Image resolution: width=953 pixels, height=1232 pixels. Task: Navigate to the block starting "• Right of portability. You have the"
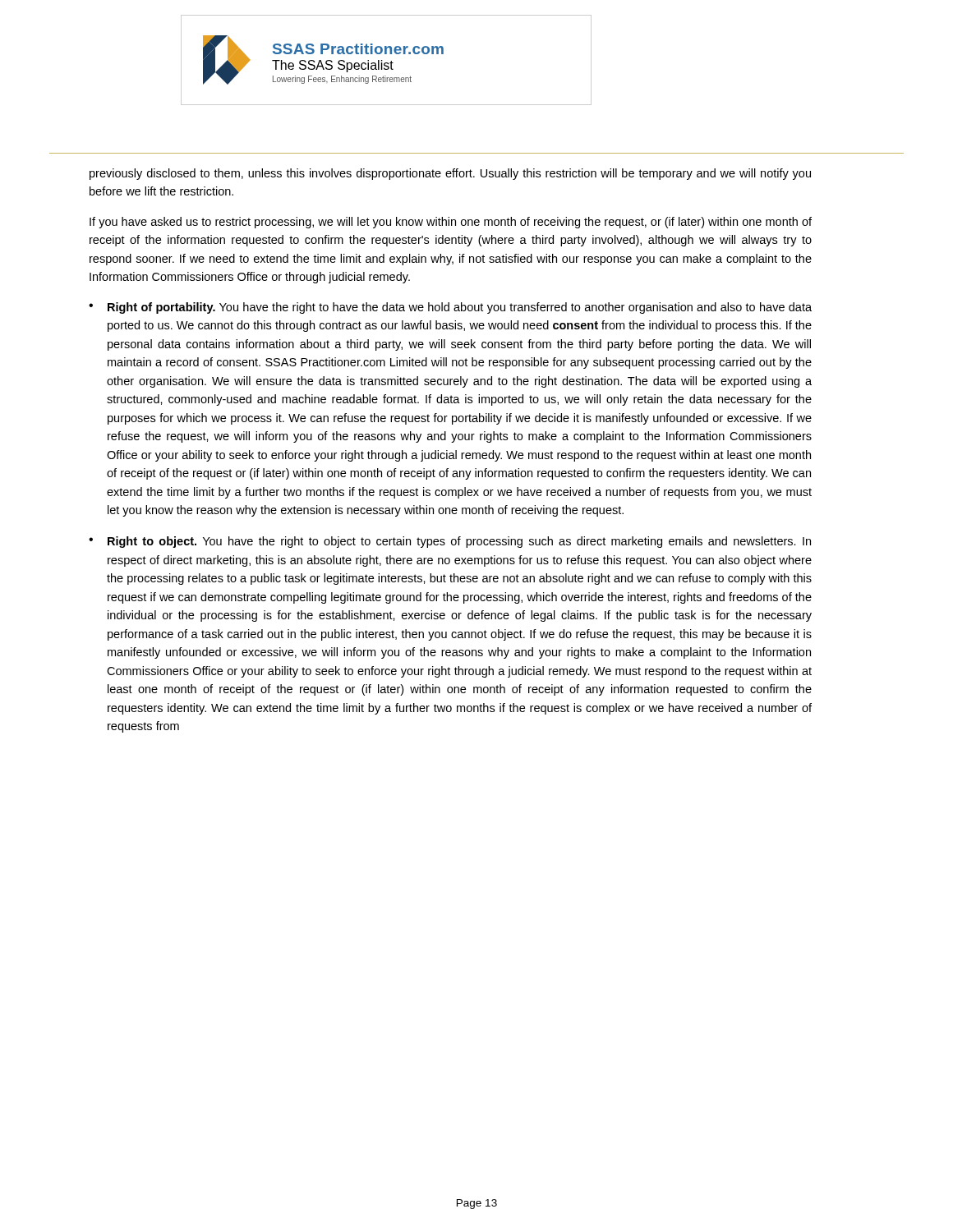[x=450, y=409]
